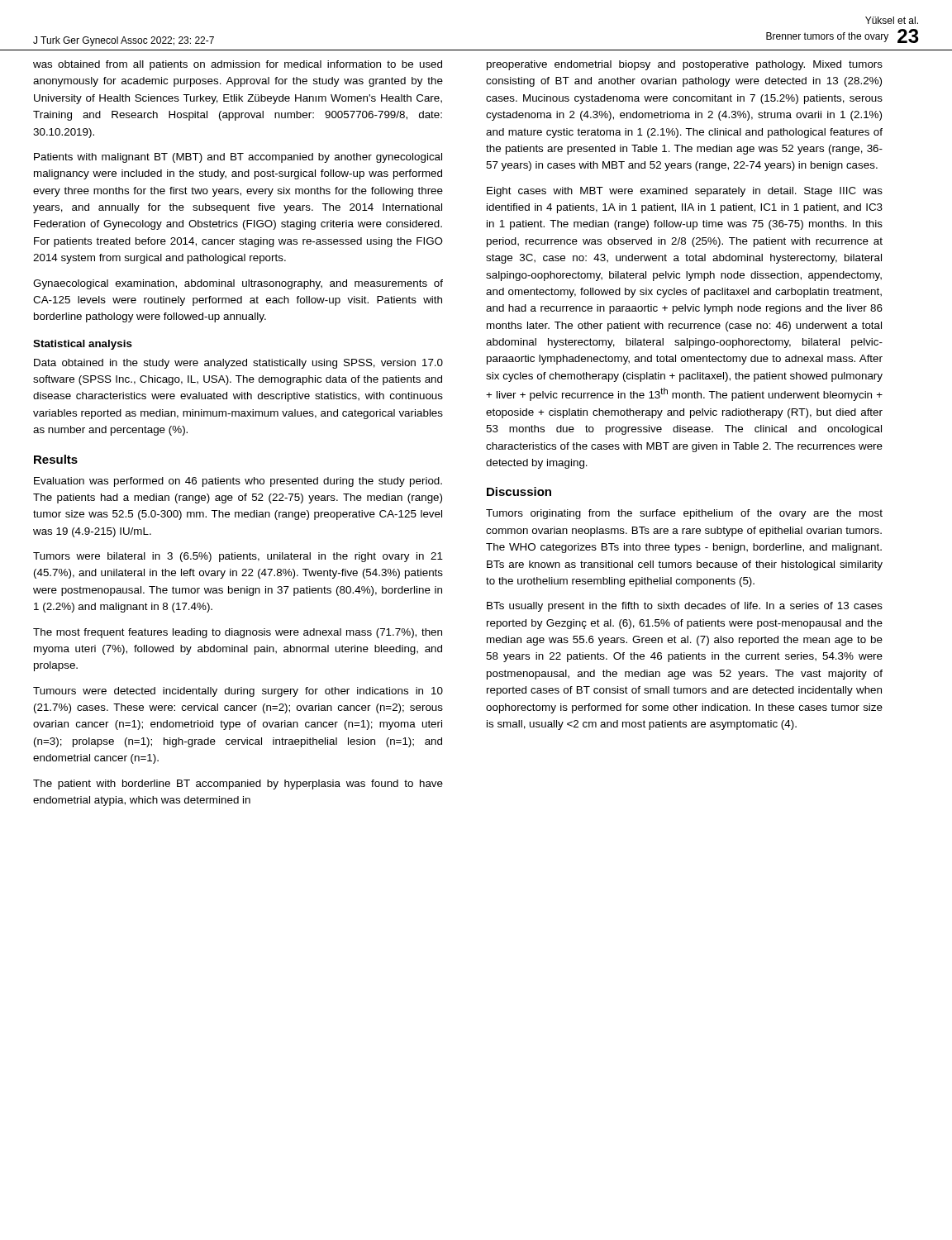Select the text block containing "The patient with borderline BT accompanied by hyperplasia"
Screen dimensions: 1240x952
(238, 791)
